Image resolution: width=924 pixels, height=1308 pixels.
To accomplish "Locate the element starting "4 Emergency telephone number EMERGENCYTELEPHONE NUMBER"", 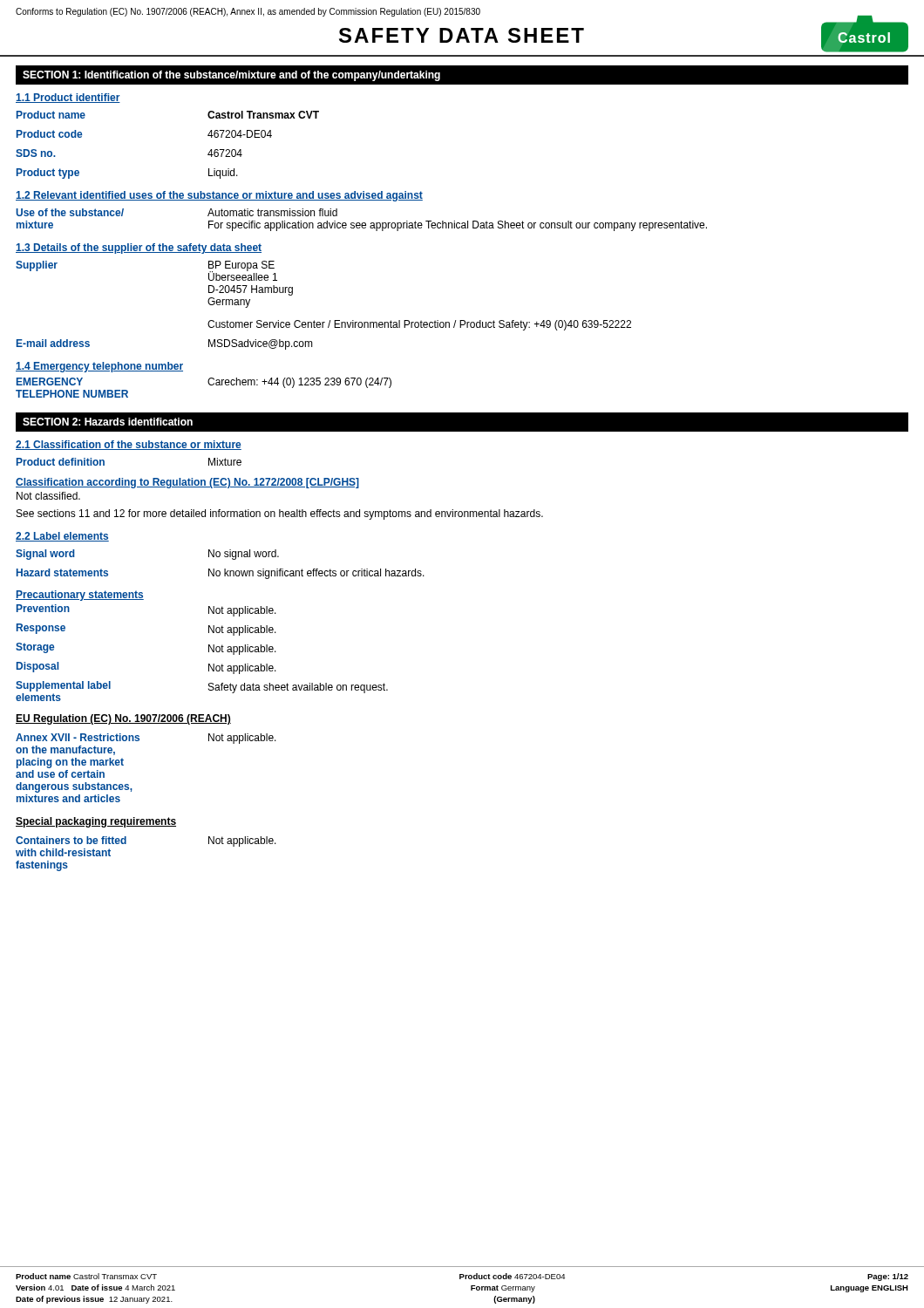I will tap(99, 367).
